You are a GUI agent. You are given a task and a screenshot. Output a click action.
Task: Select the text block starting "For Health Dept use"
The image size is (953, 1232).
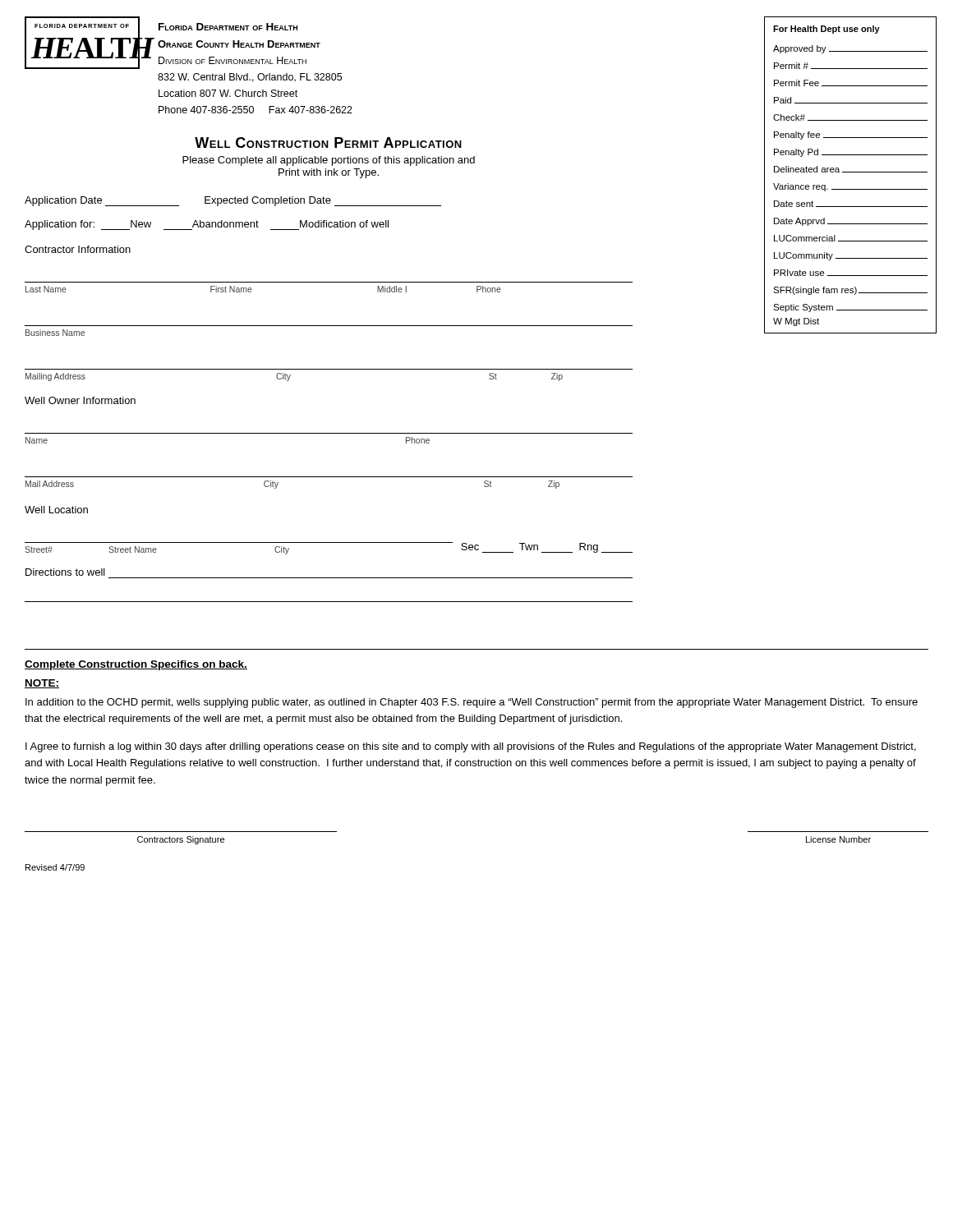tap(850, 175)
